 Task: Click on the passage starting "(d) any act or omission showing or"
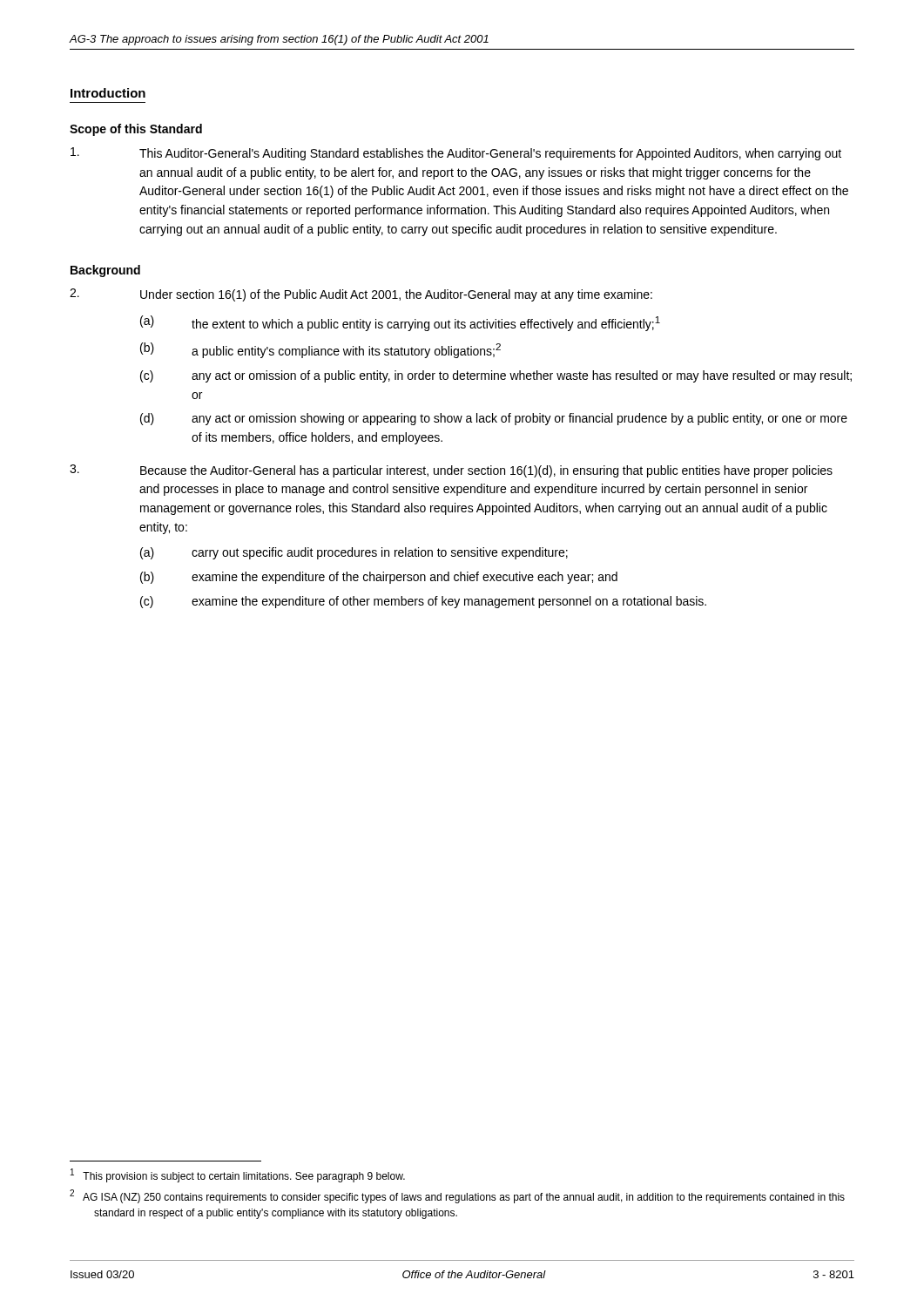(497, 429)
